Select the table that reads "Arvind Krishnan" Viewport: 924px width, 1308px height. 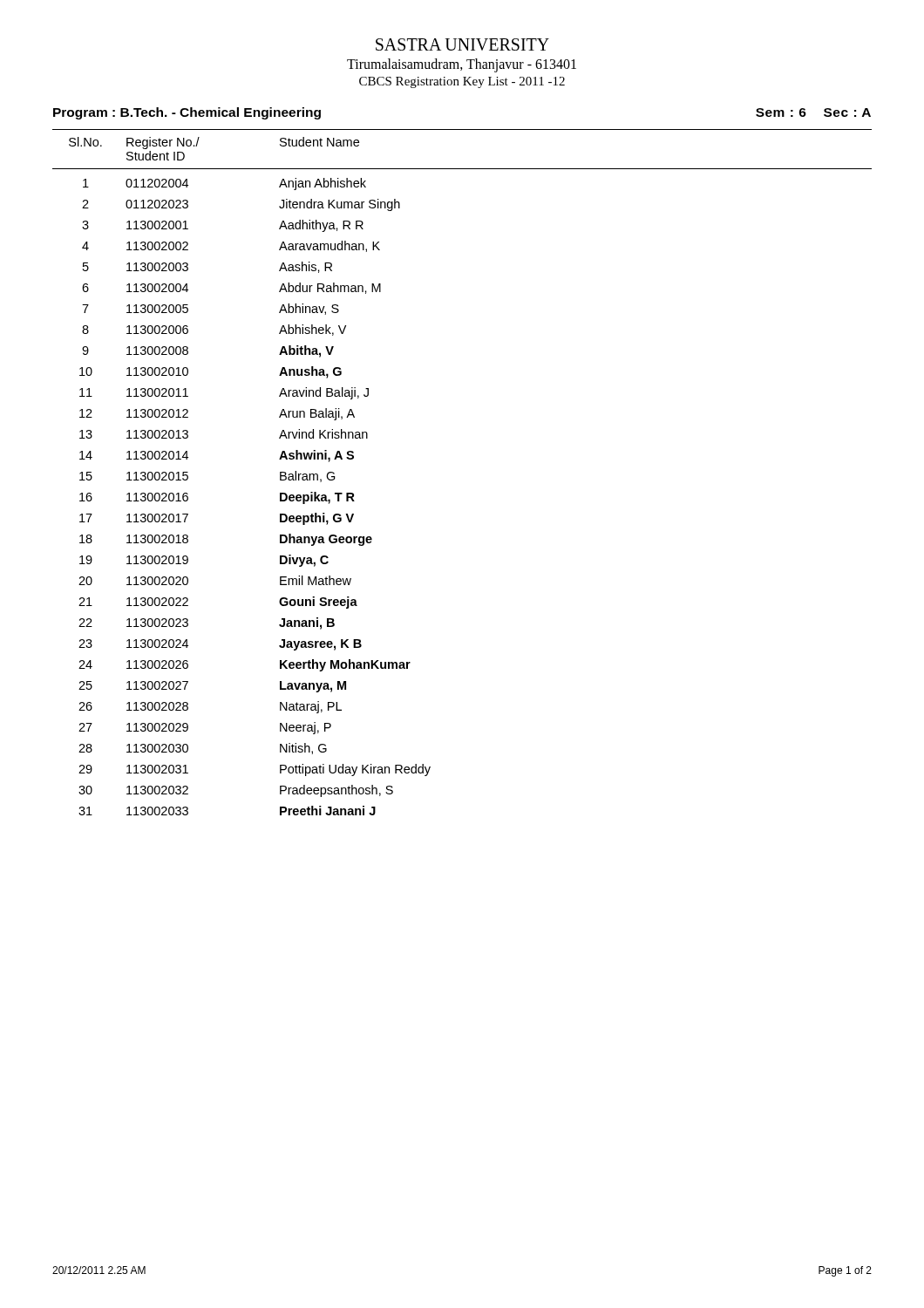[462, 475]
